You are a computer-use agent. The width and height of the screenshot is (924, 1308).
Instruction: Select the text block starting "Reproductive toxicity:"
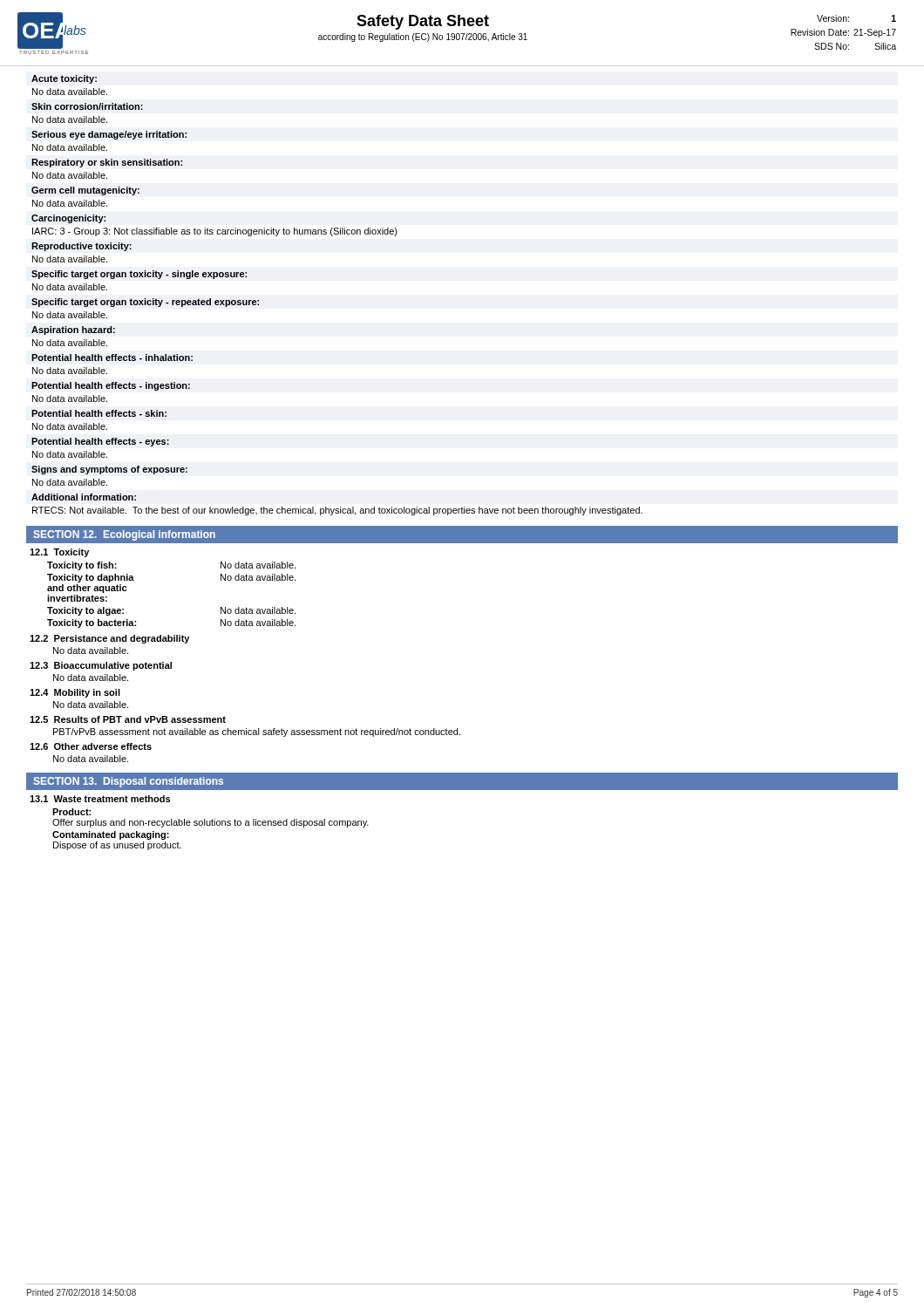click(82, 246)
